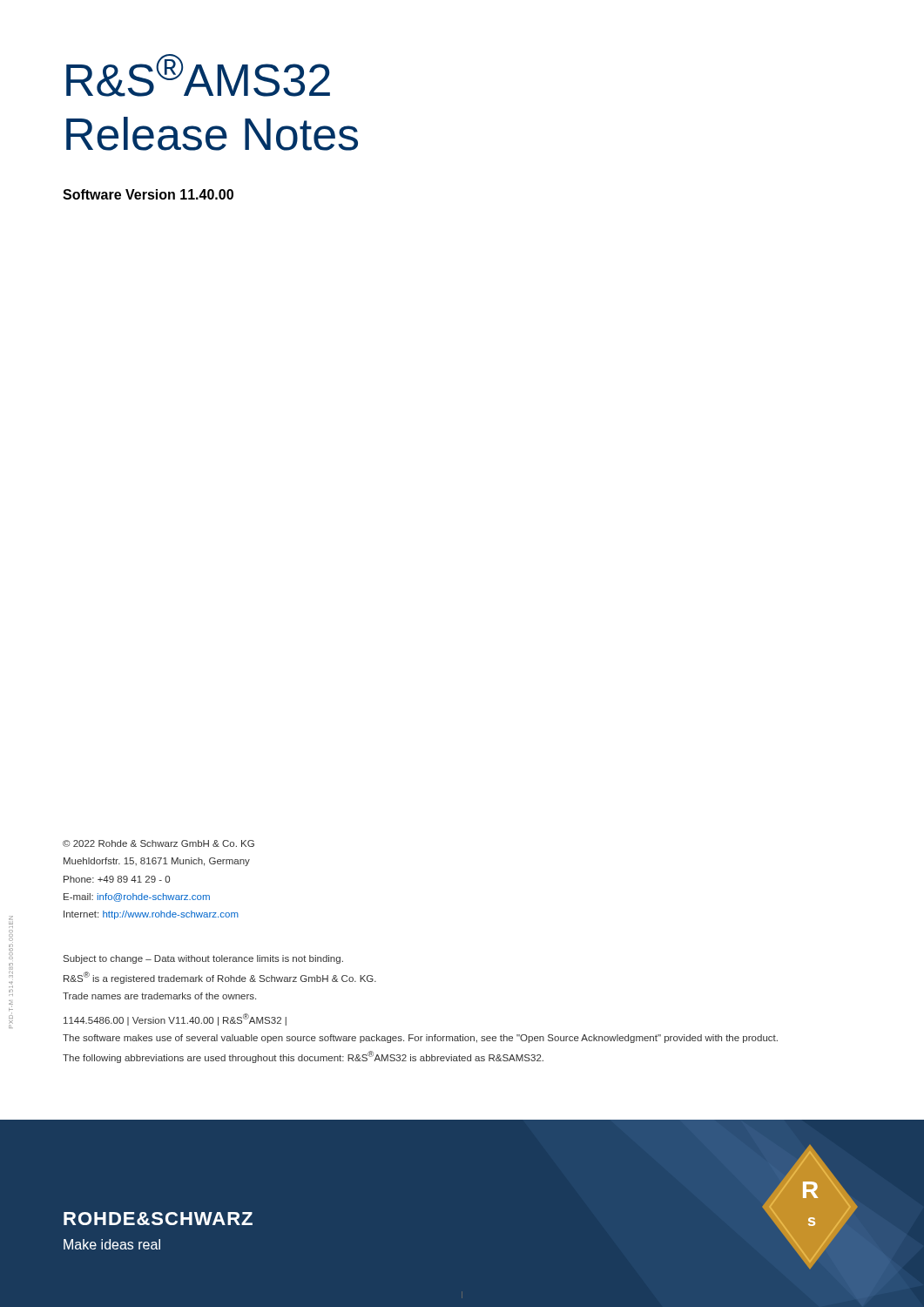Find the text with the text "Software Version 11.40.00"
924x1307 pixels.
click(148, 195)
